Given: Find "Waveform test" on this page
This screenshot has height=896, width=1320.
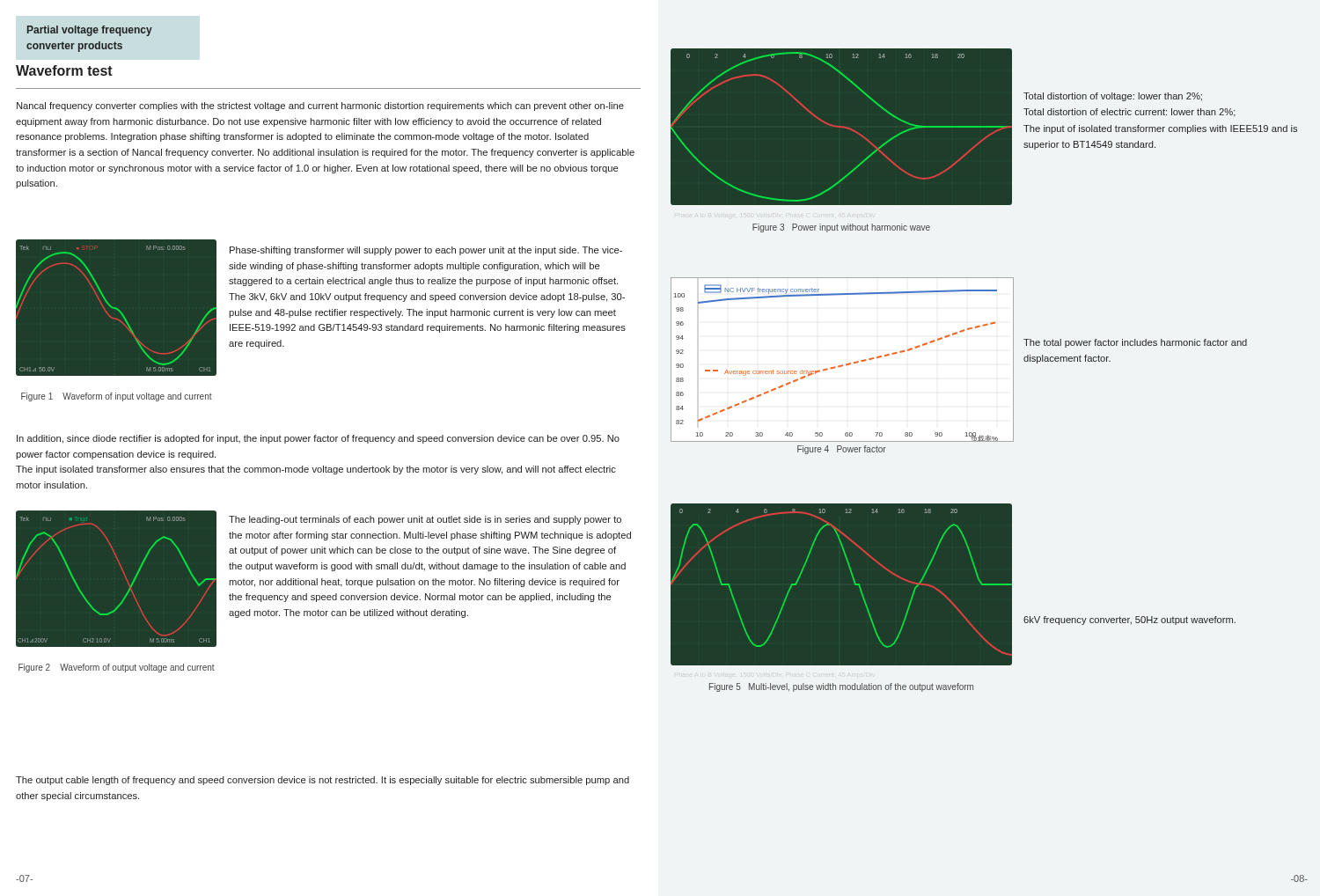Looking at the screenshot, I should click(64, 71).
